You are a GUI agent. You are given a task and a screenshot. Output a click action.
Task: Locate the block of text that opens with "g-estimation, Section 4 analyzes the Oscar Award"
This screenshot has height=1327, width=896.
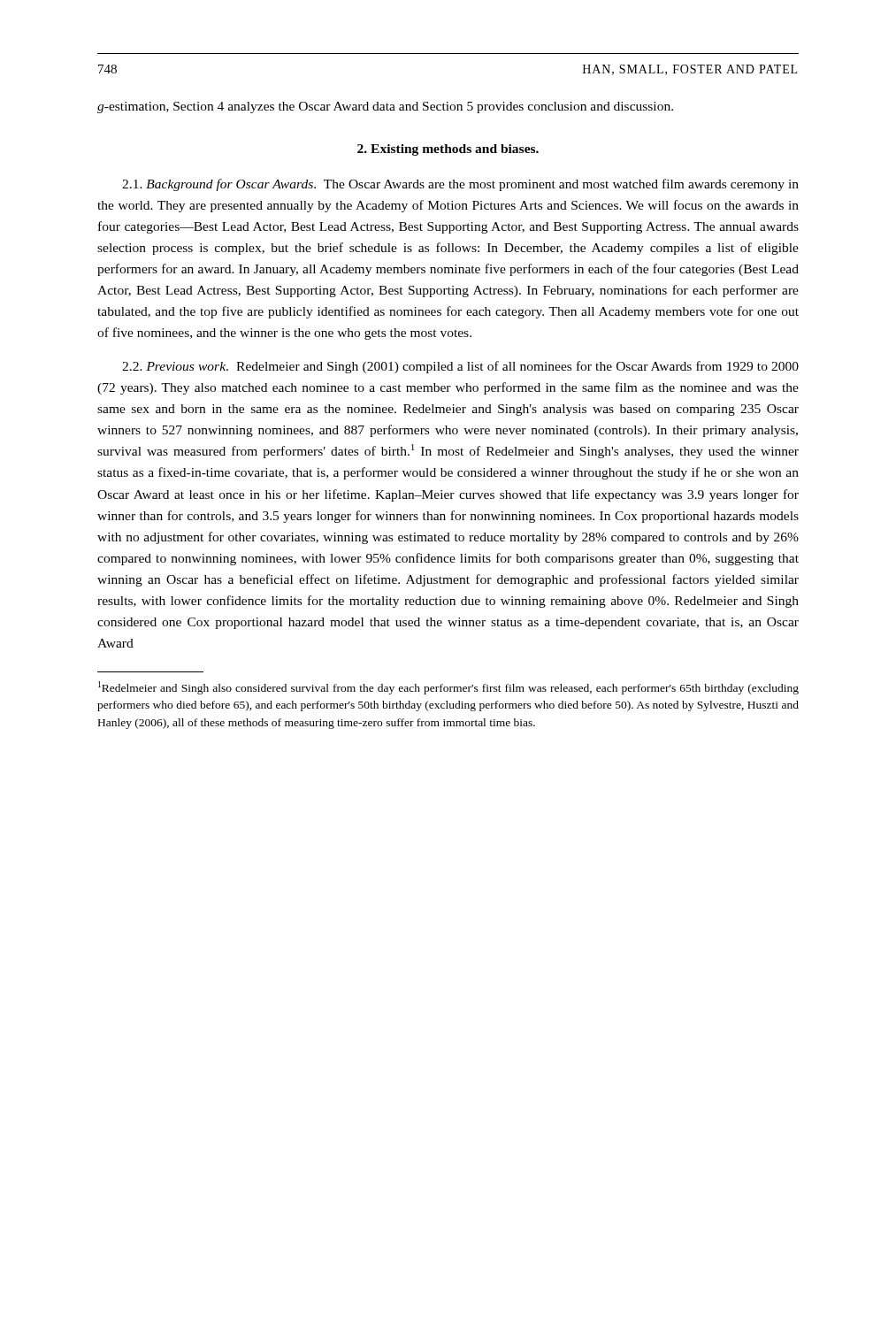386,106
